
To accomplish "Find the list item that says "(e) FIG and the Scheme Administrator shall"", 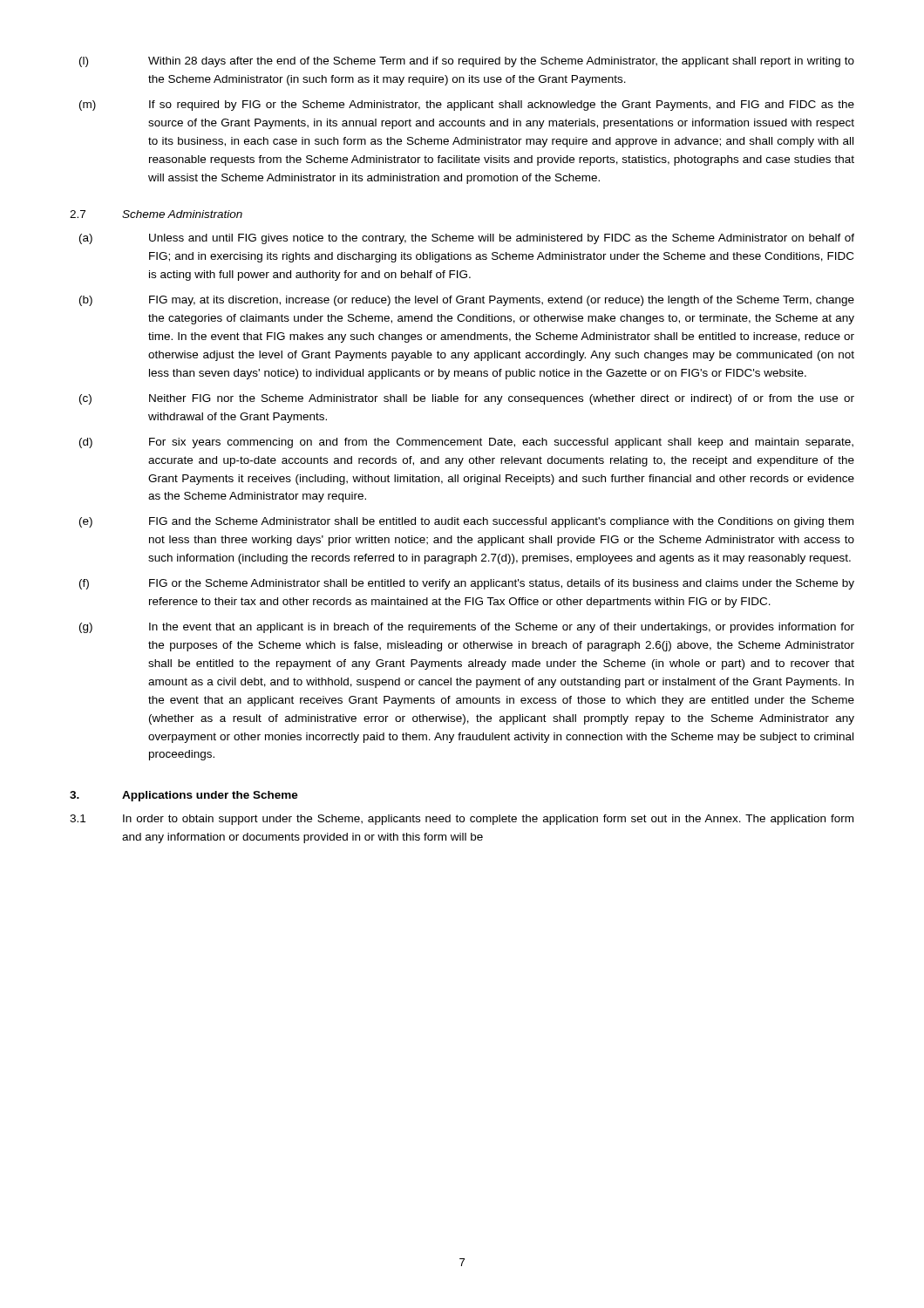I will pos(462,540).
